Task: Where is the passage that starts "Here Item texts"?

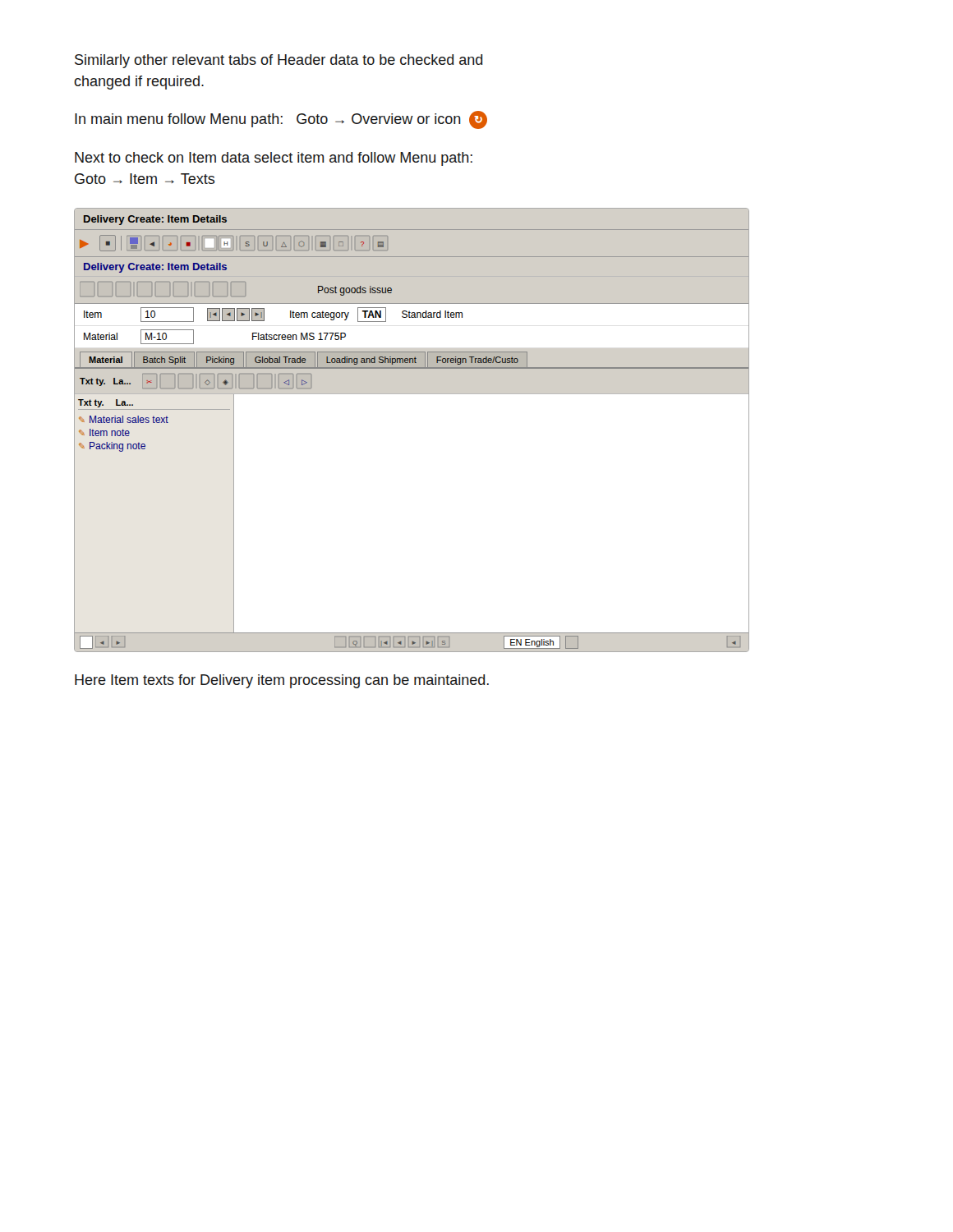Action: point(282,680)
